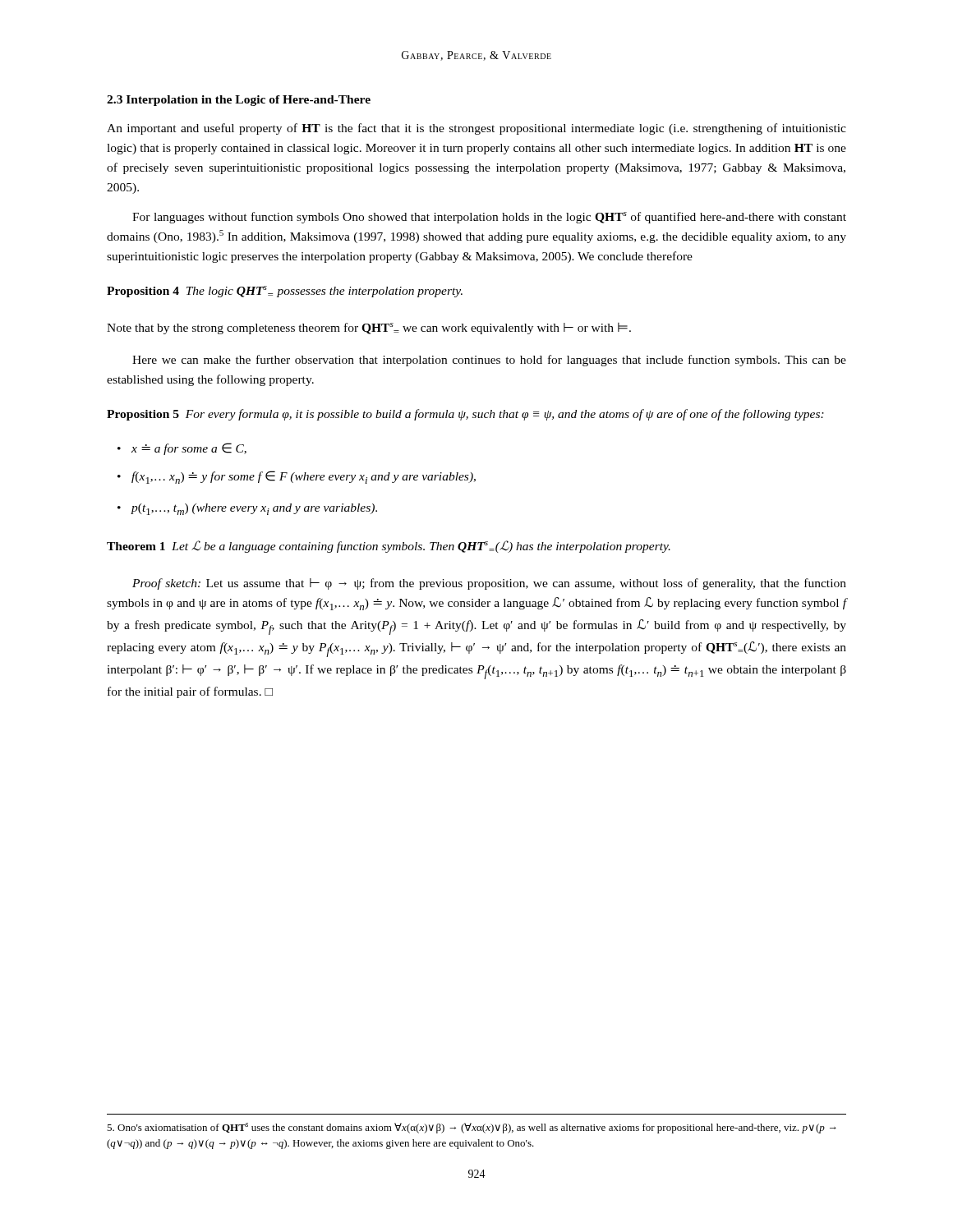Click on the text block that says "Proposition 5 For every formula φ, it is"
953x1232 pixels.
pos(466,414)
